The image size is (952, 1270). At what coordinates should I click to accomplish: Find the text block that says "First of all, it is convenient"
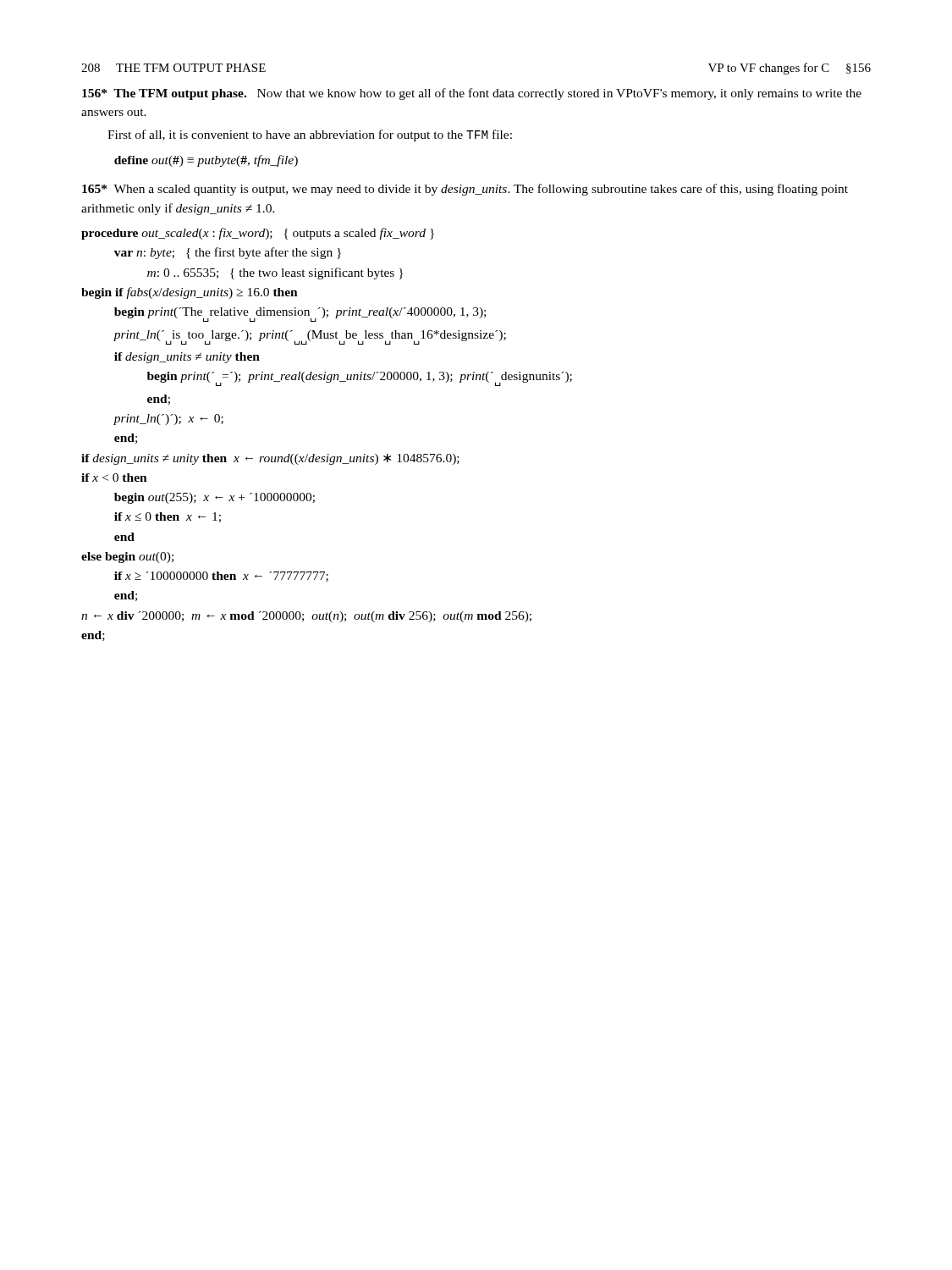pos(310,135)
